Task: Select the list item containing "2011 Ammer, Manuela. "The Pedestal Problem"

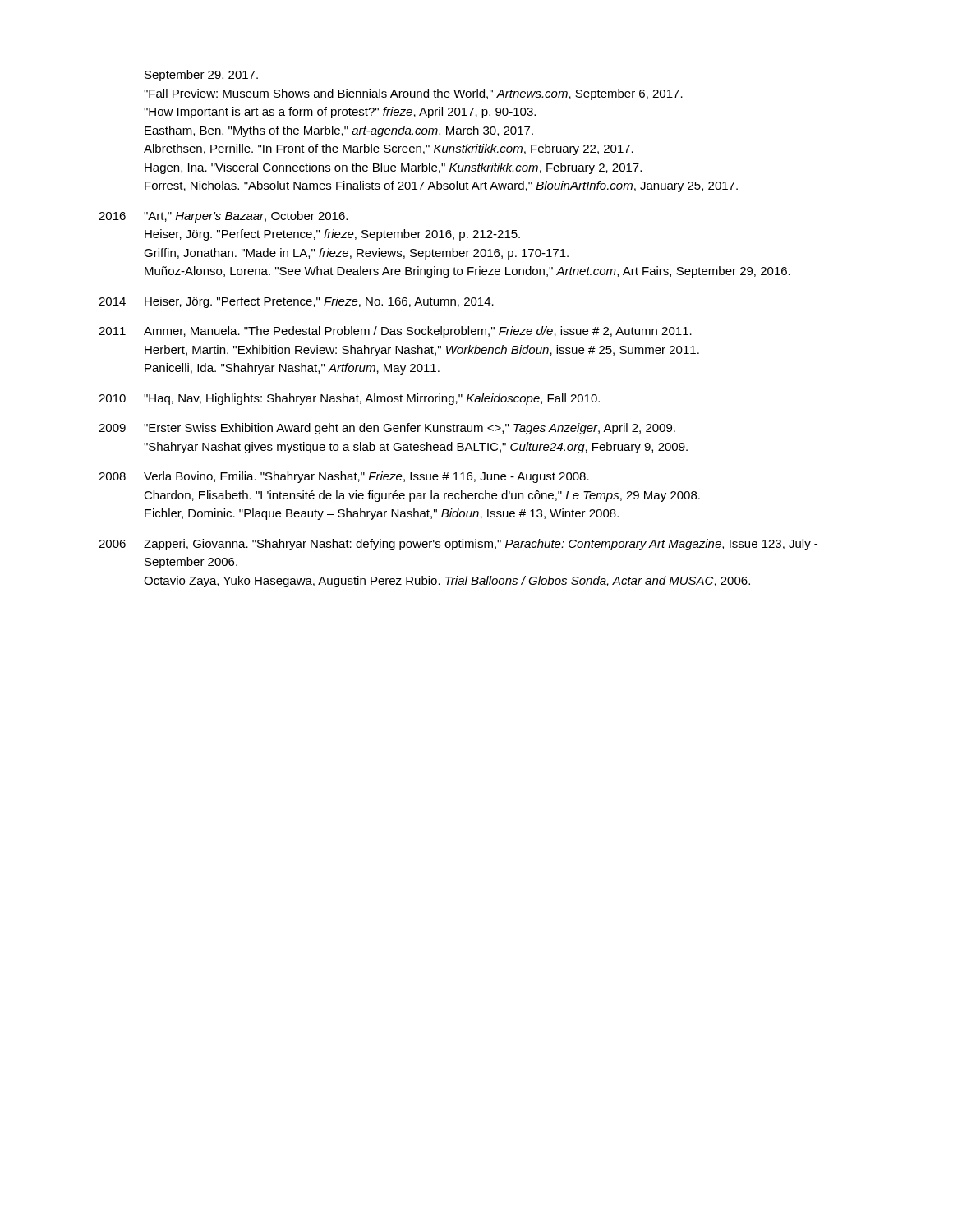Action: [476, 350]
